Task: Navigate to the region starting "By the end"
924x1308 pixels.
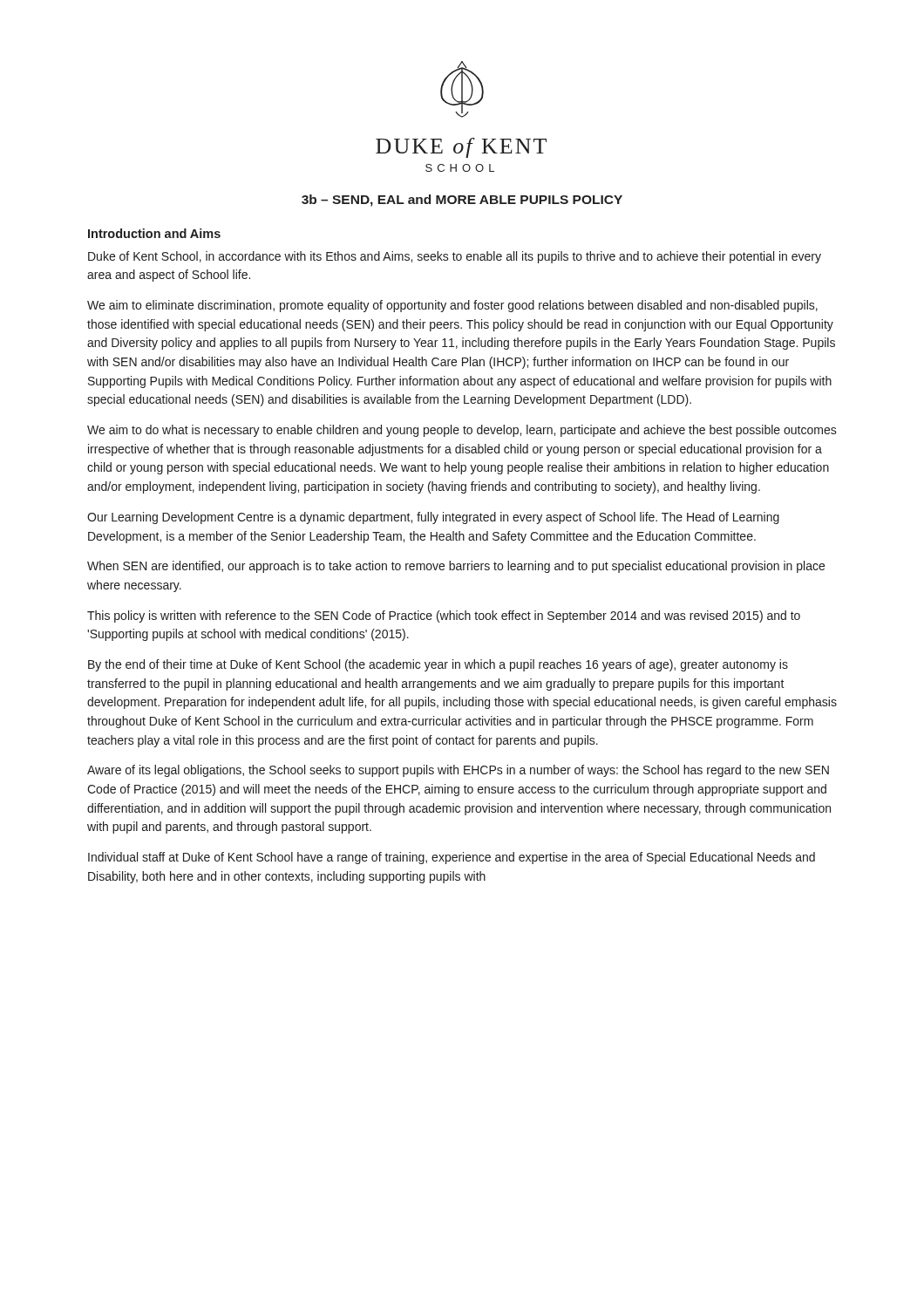Action: coord(462,702)
